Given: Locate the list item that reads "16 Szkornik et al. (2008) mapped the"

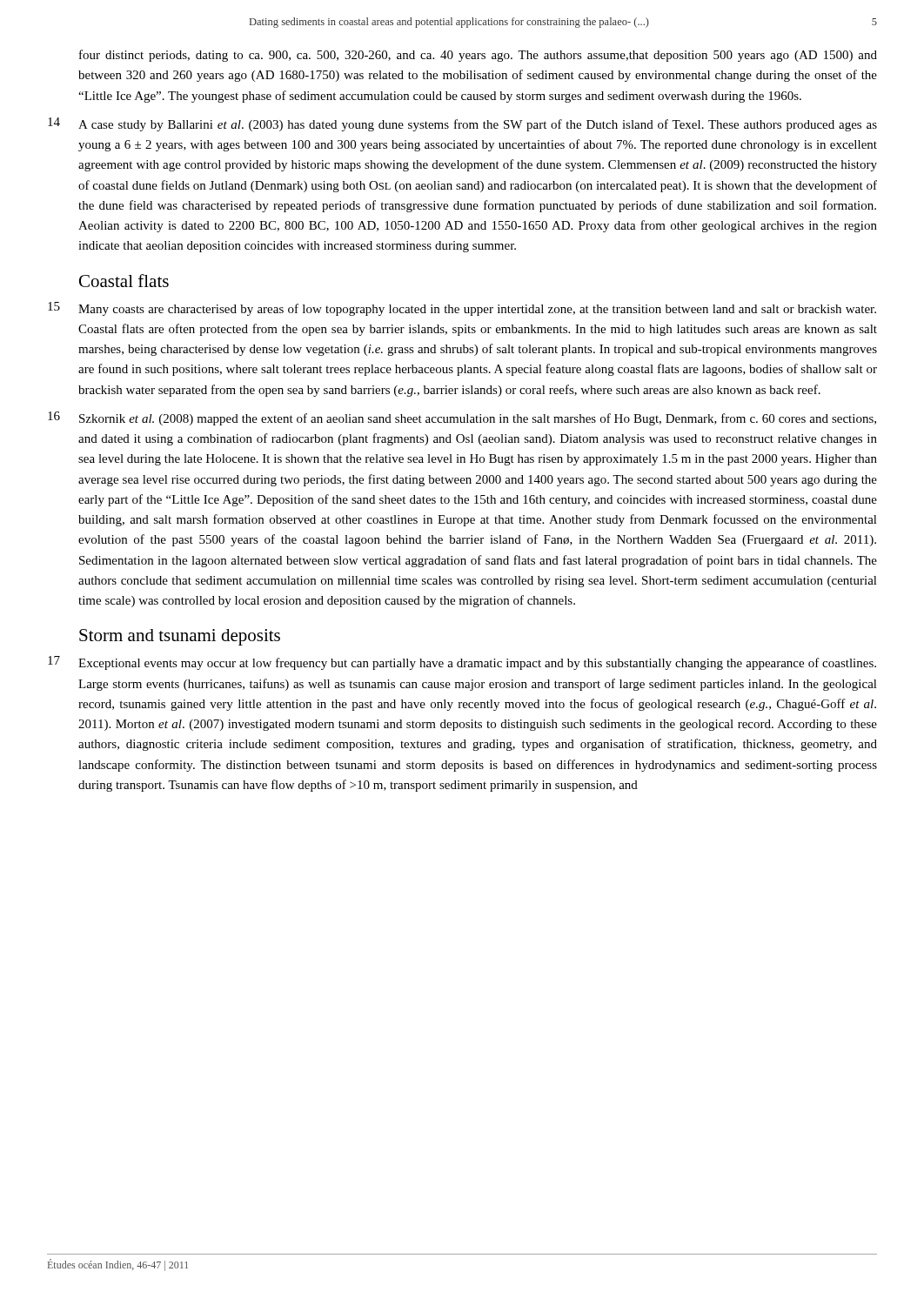Looking at the screenshot, I should 462,510.
